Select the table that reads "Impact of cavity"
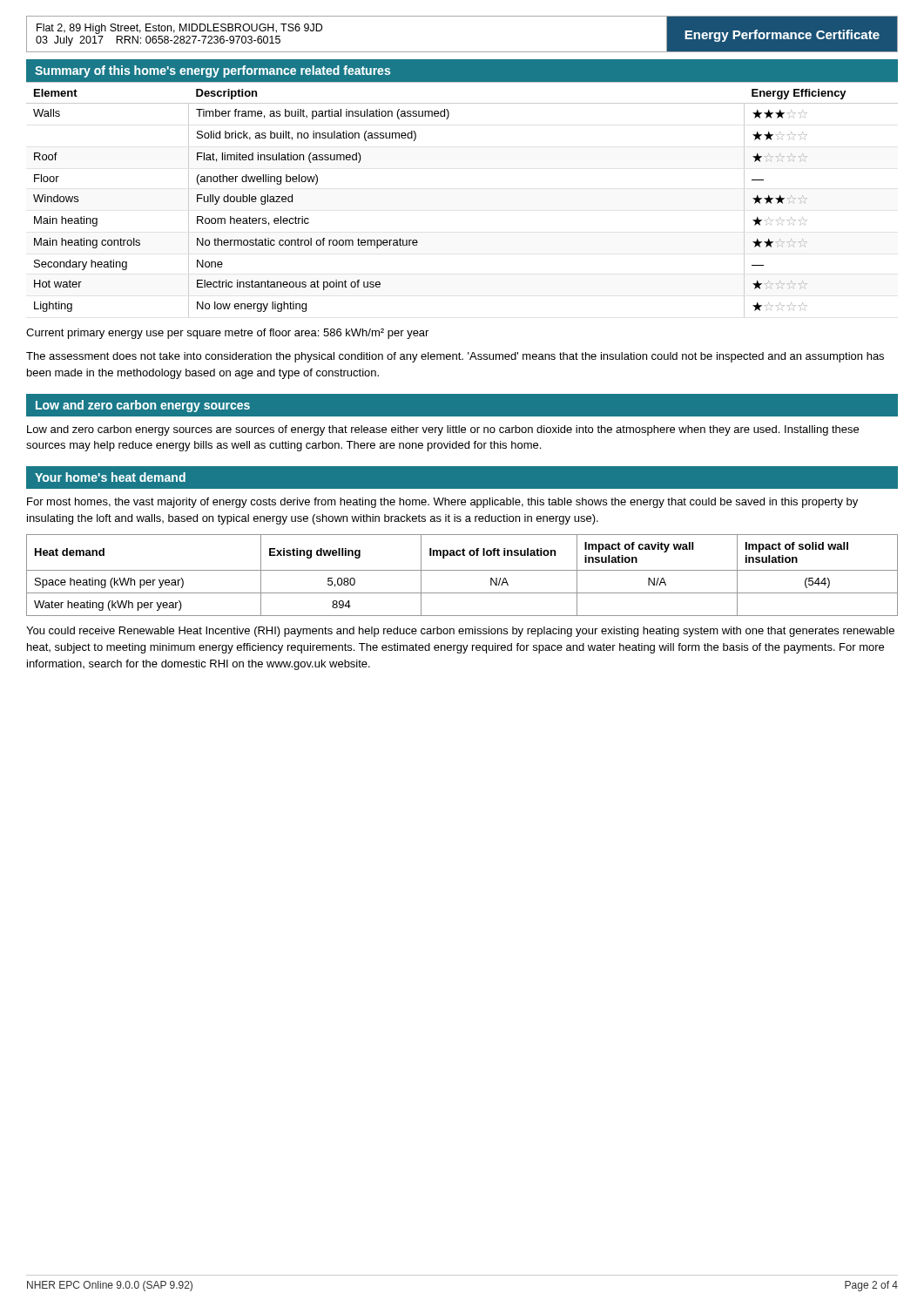The height and width of the screenshot is (1307, 924). coord(462,575)
